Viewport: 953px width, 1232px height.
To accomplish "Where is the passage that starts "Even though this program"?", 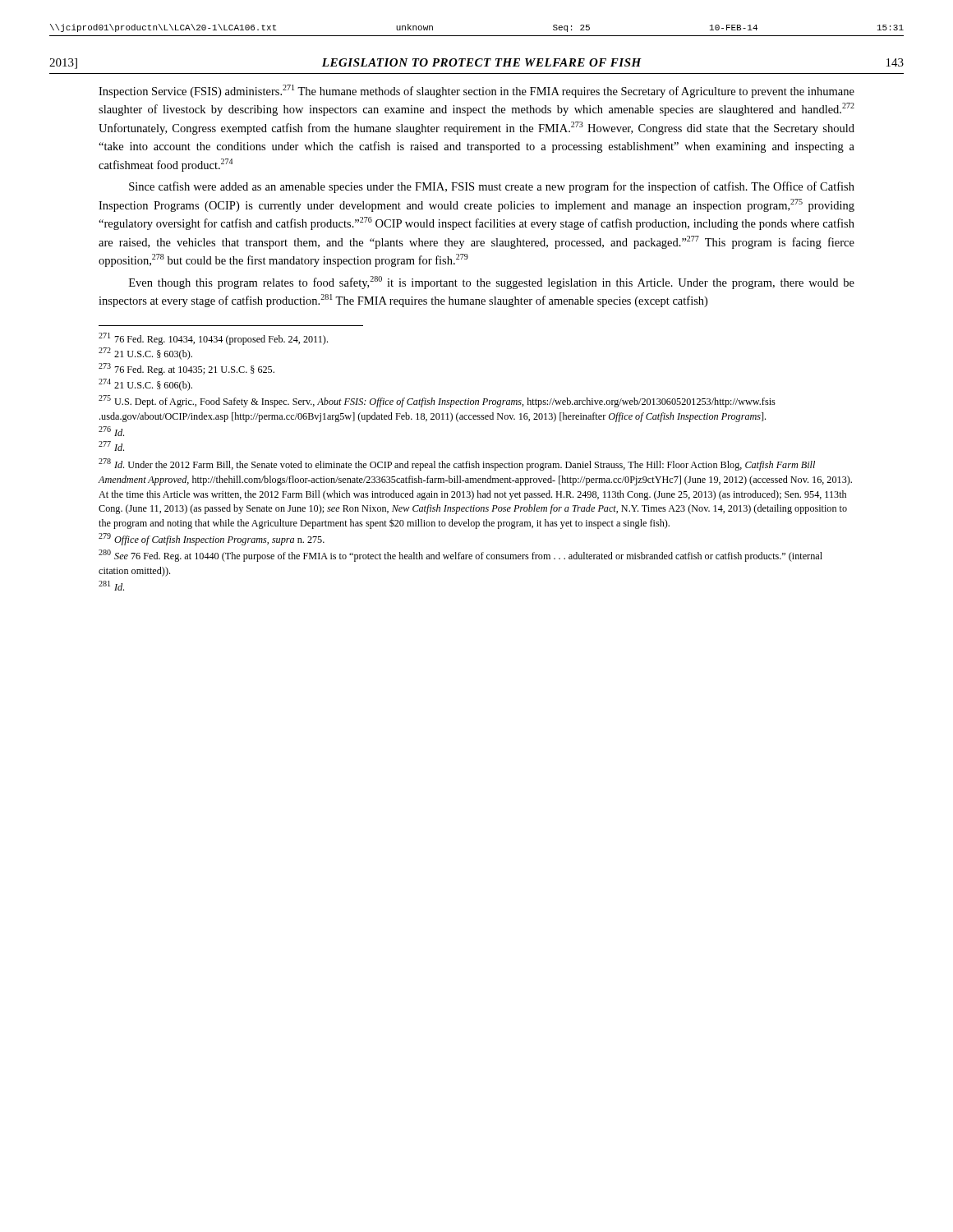I will (476, 292).
